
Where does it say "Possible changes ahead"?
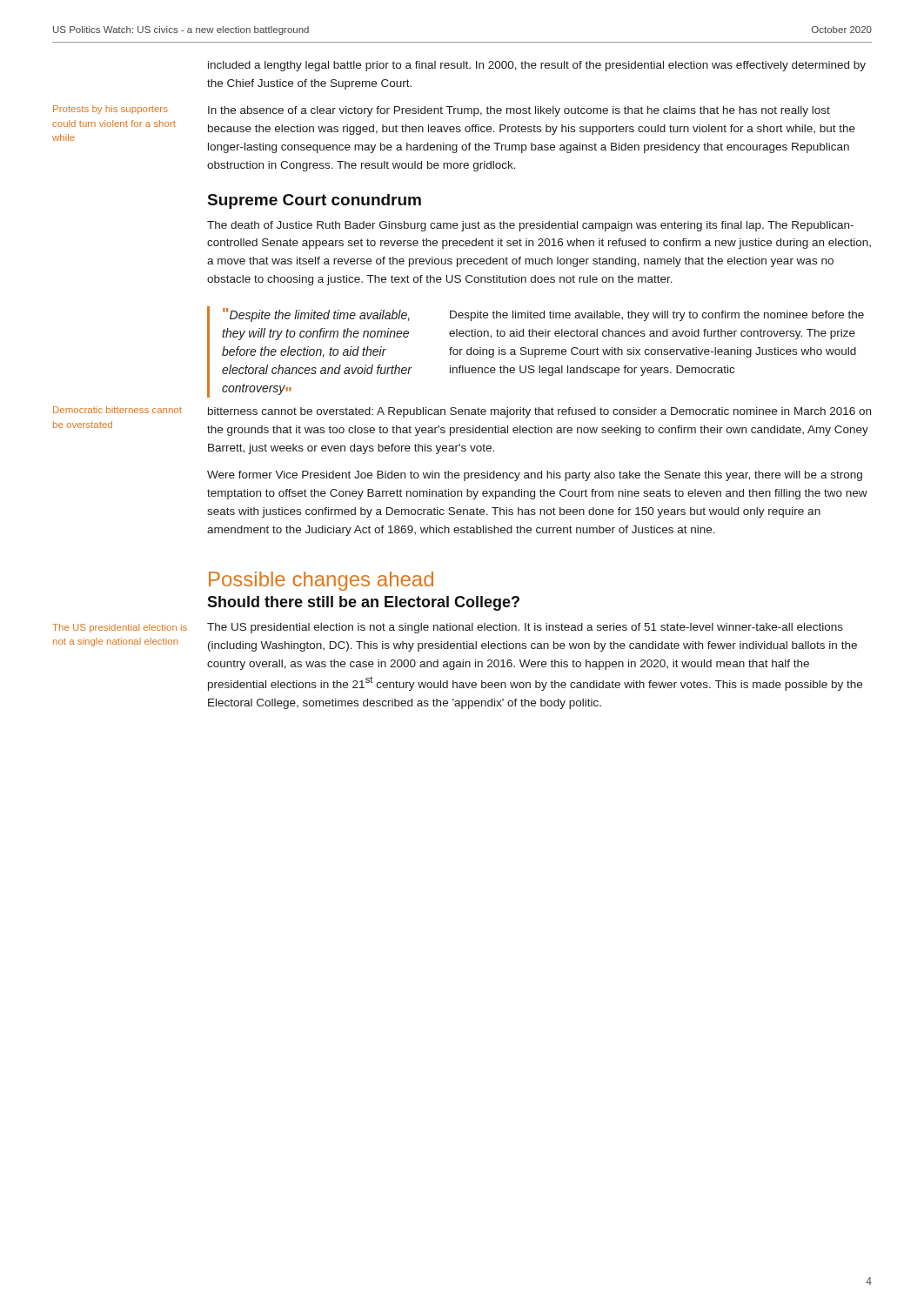(321, 579)
